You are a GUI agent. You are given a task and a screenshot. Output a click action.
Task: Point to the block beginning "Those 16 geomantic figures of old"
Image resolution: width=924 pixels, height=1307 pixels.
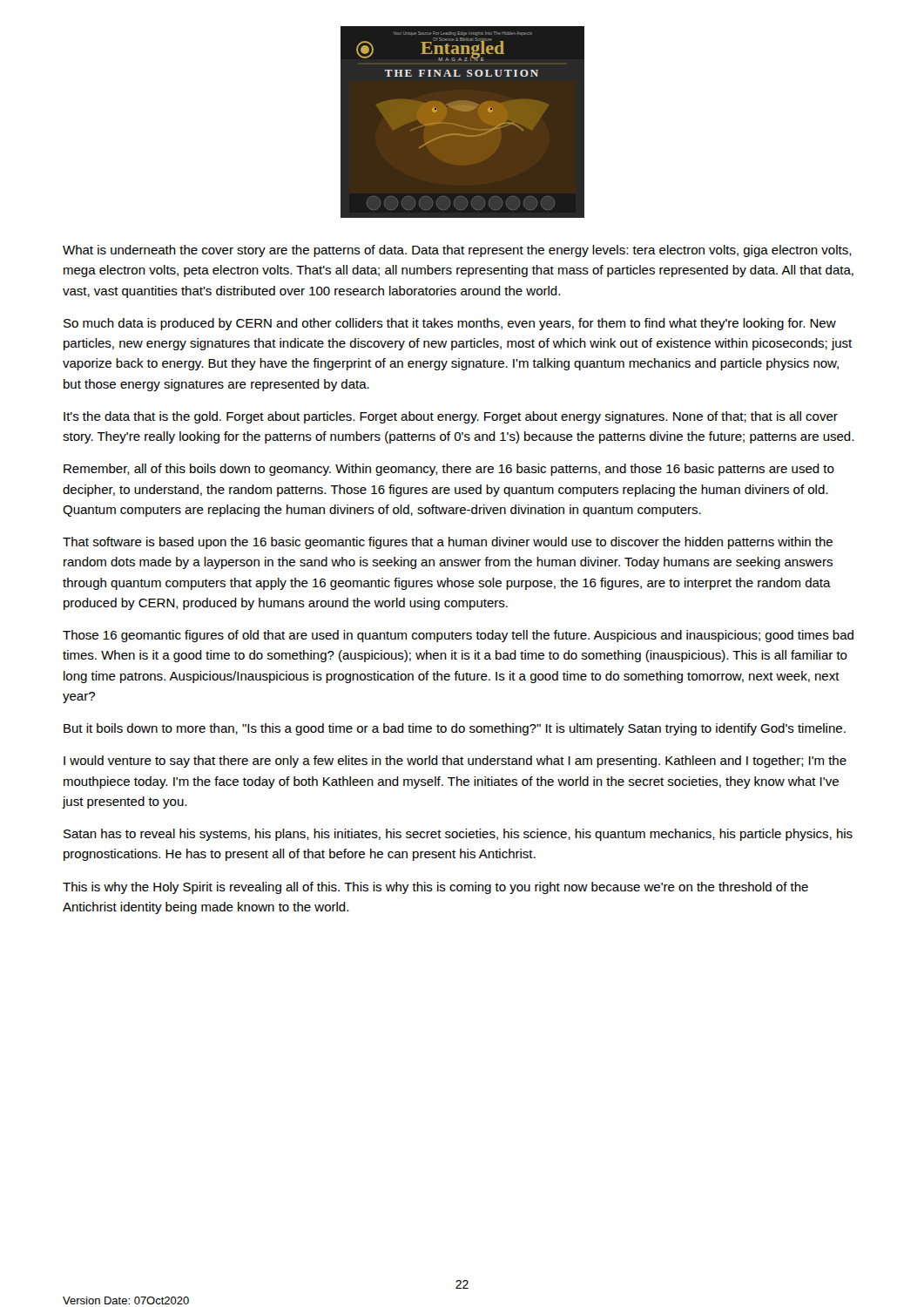[x=458, y=665]
